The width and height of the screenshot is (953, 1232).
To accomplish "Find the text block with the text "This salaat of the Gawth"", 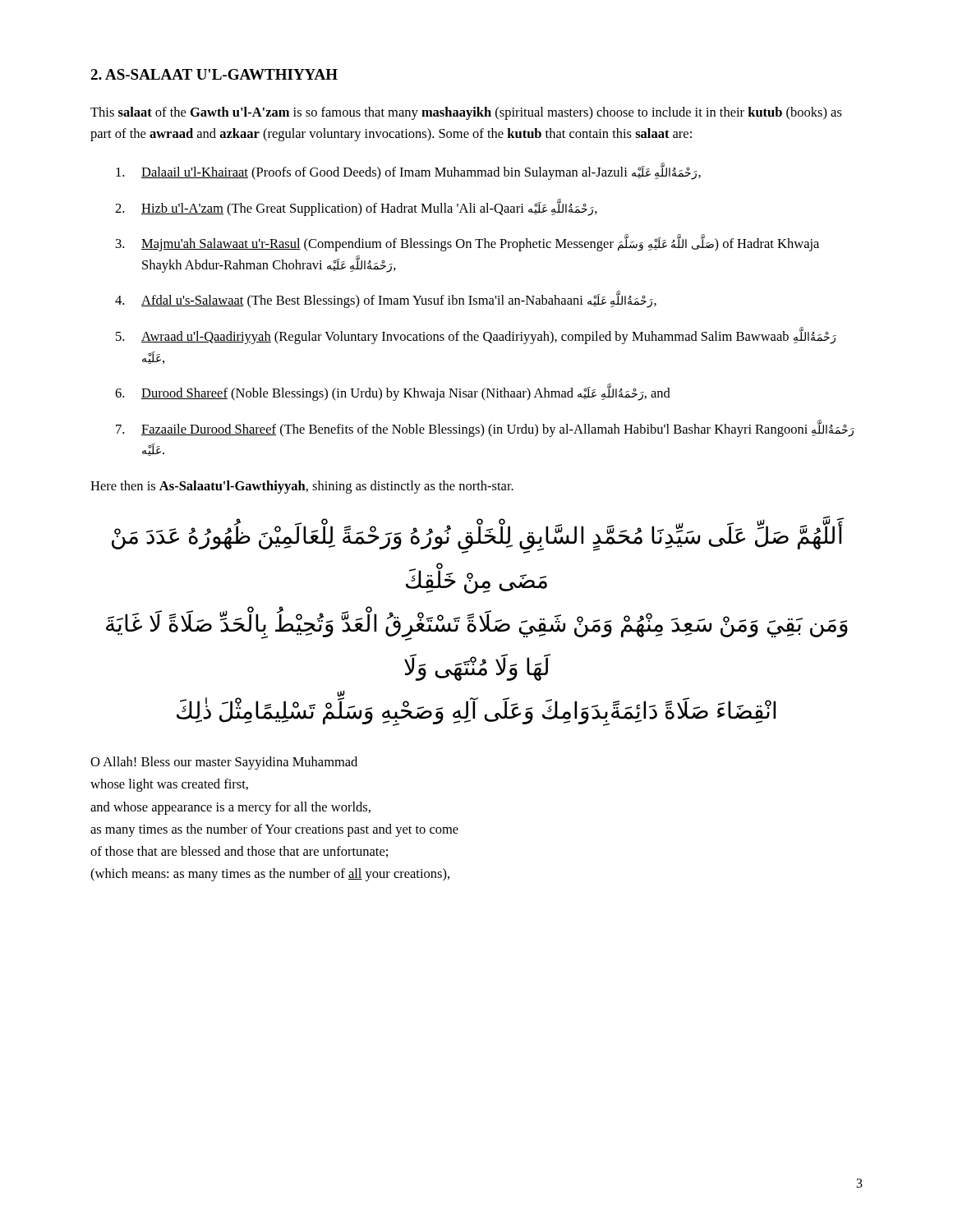I will [x=466, y=123].
